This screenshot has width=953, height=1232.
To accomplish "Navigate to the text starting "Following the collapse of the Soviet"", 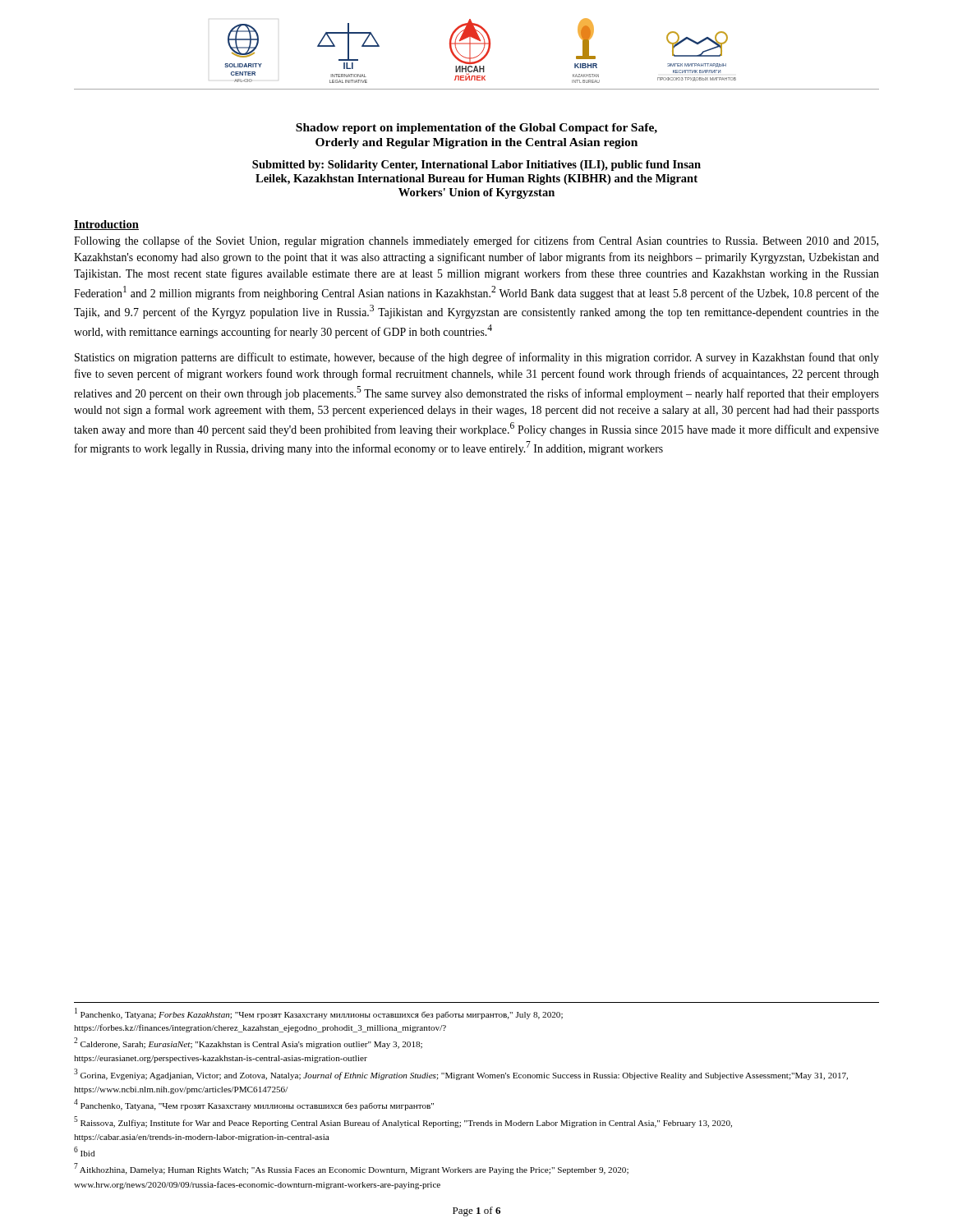I will pyautogui.click(x=476, y=287).
